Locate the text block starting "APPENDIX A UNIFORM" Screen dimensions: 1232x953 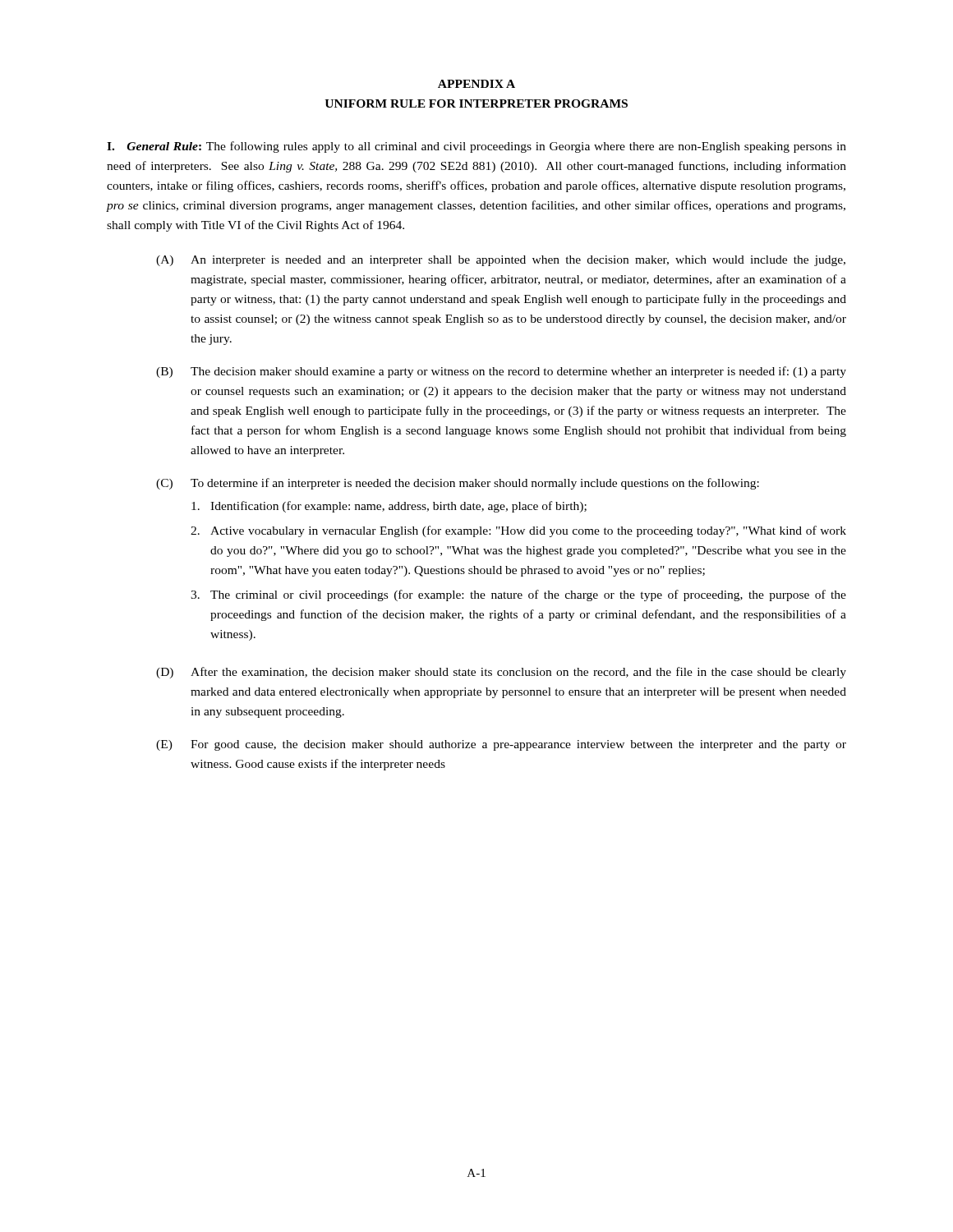pyautogui.click(x=476, y=94)
